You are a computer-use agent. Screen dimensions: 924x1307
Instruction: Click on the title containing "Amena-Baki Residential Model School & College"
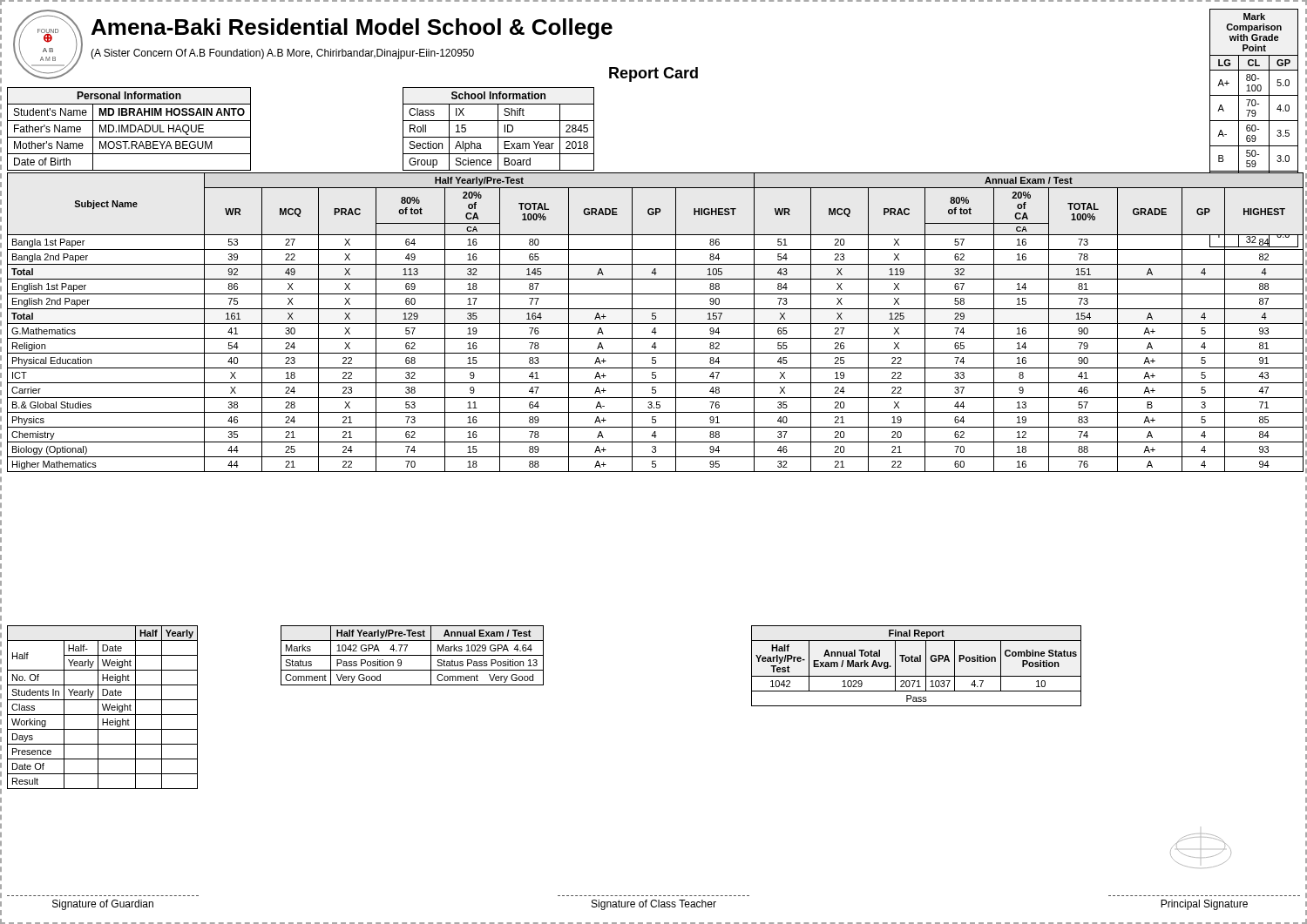[352, 27]
